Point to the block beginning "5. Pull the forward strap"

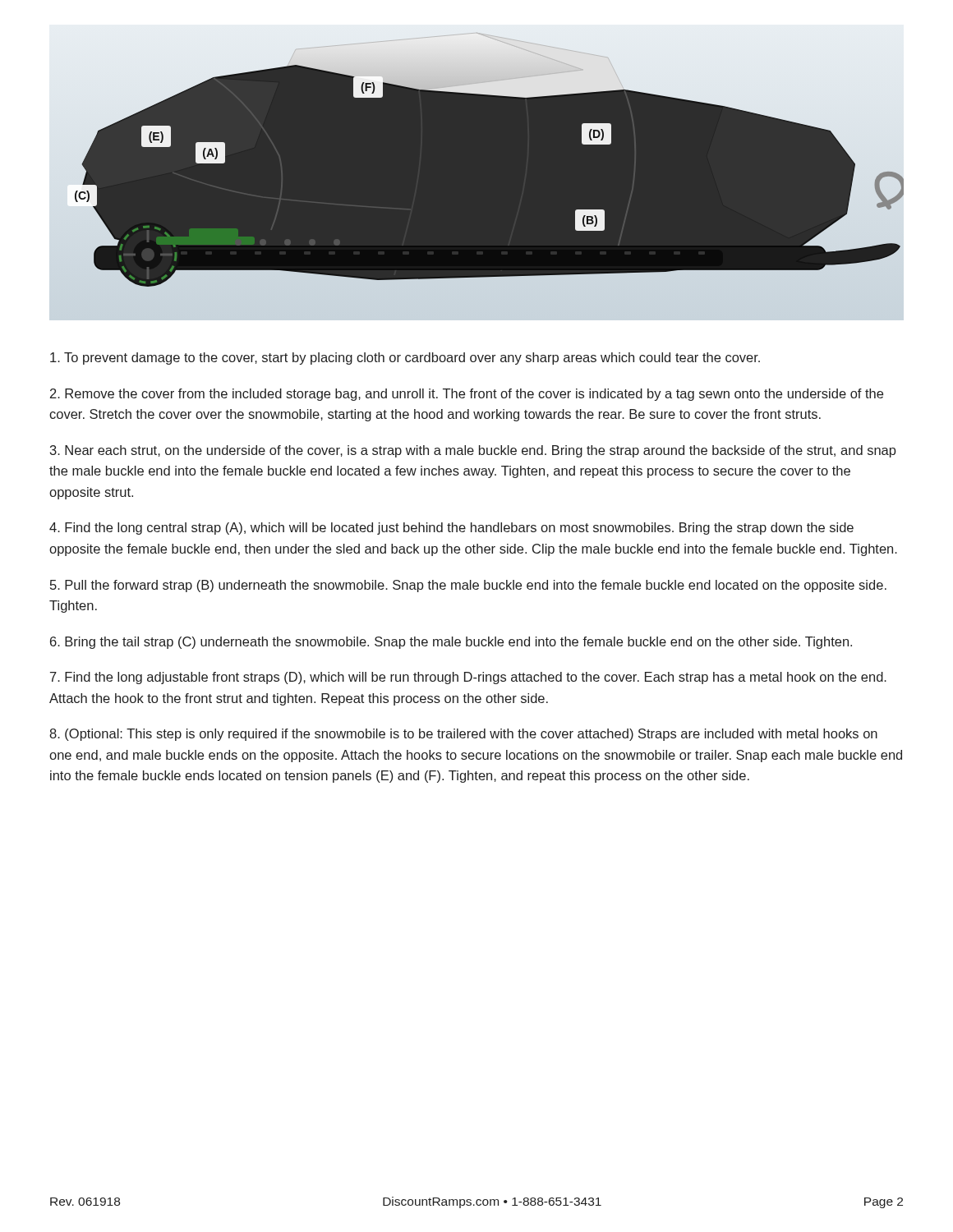tap(476, 595)
